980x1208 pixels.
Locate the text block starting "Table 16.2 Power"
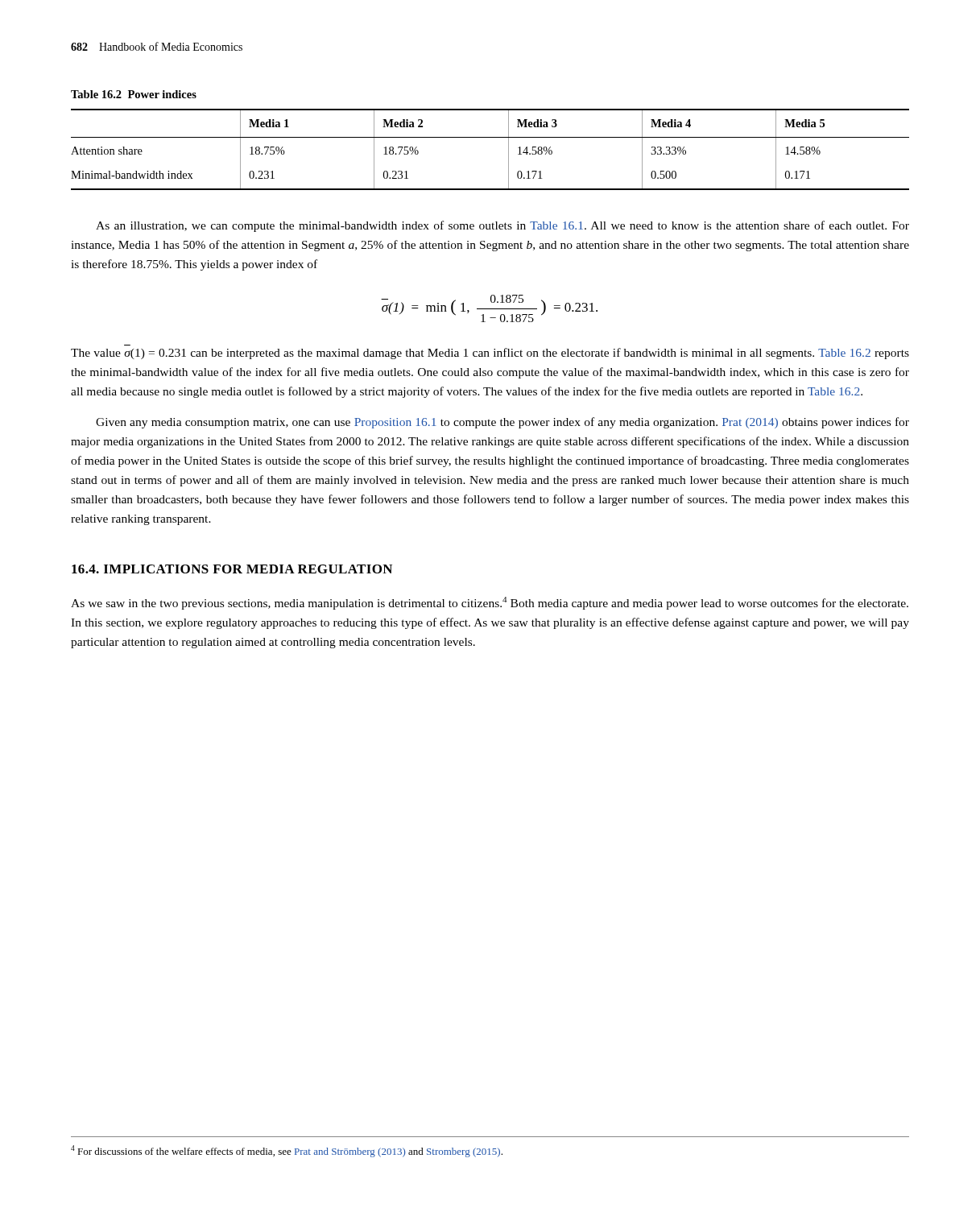[134, 94]
